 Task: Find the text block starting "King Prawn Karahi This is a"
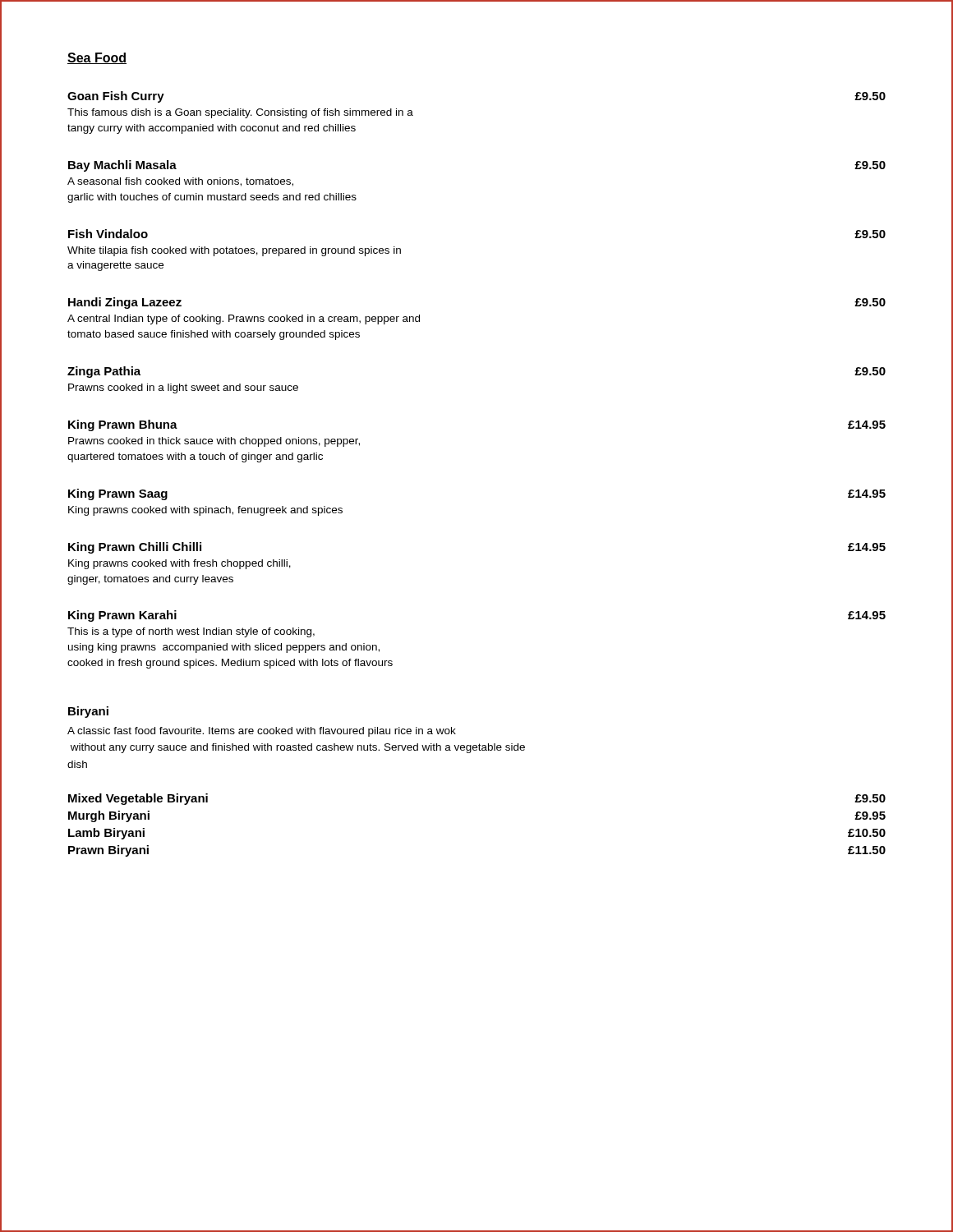(x=120, y=616)
